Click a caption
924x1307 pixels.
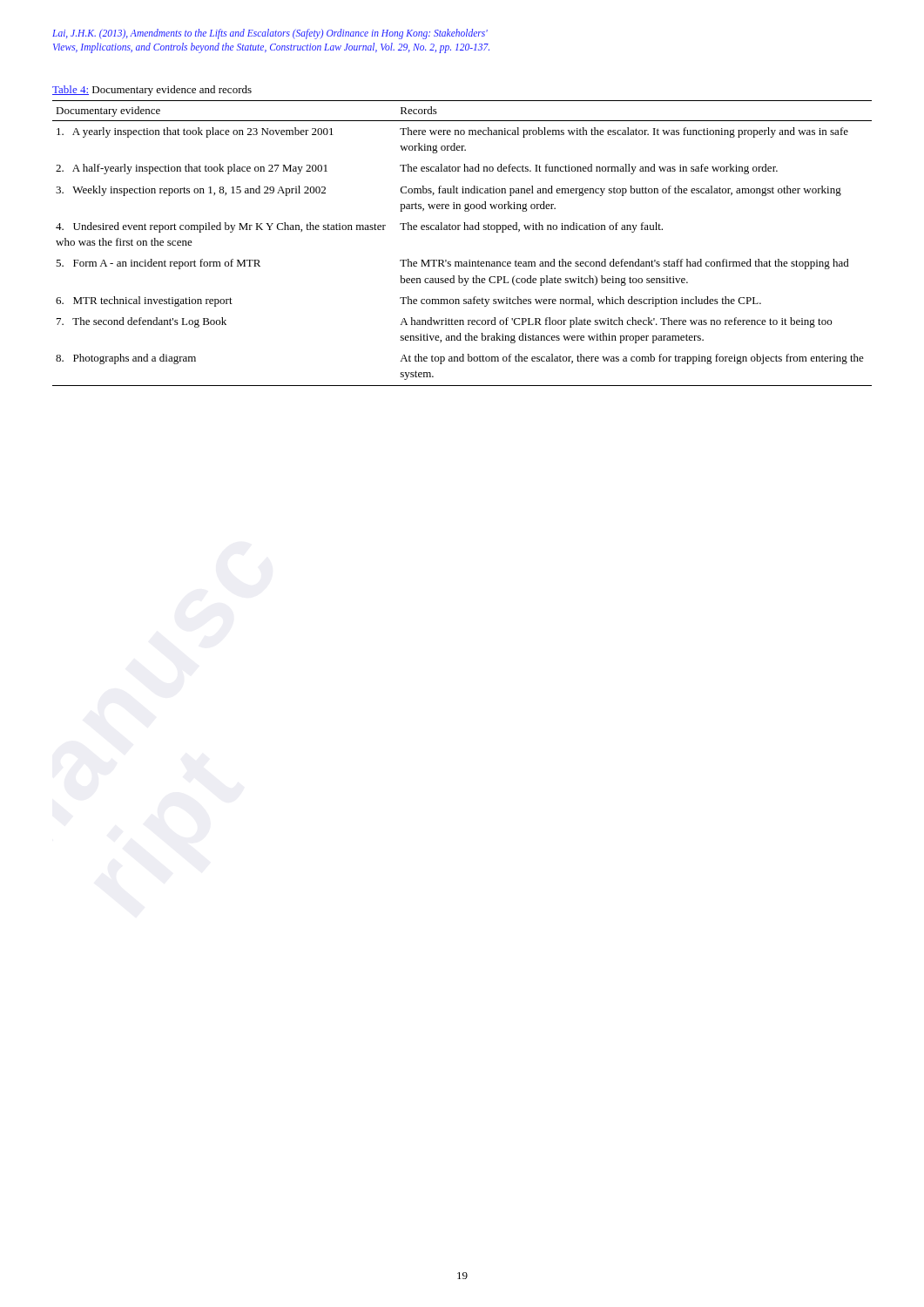pyautogui.click(x=152, y=89)
